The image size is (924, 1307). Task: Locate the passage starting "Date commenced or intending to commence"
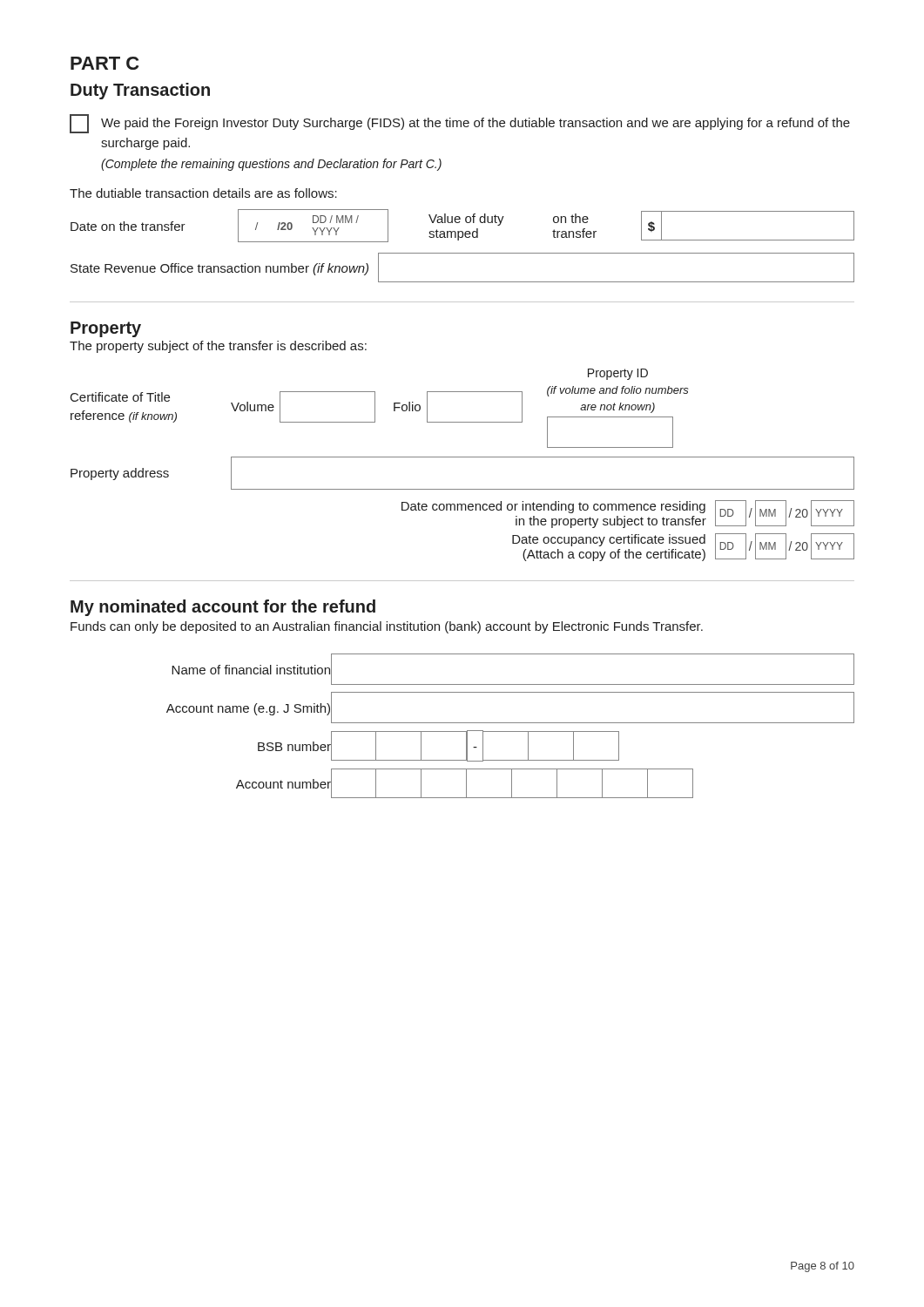click(462, 513)
